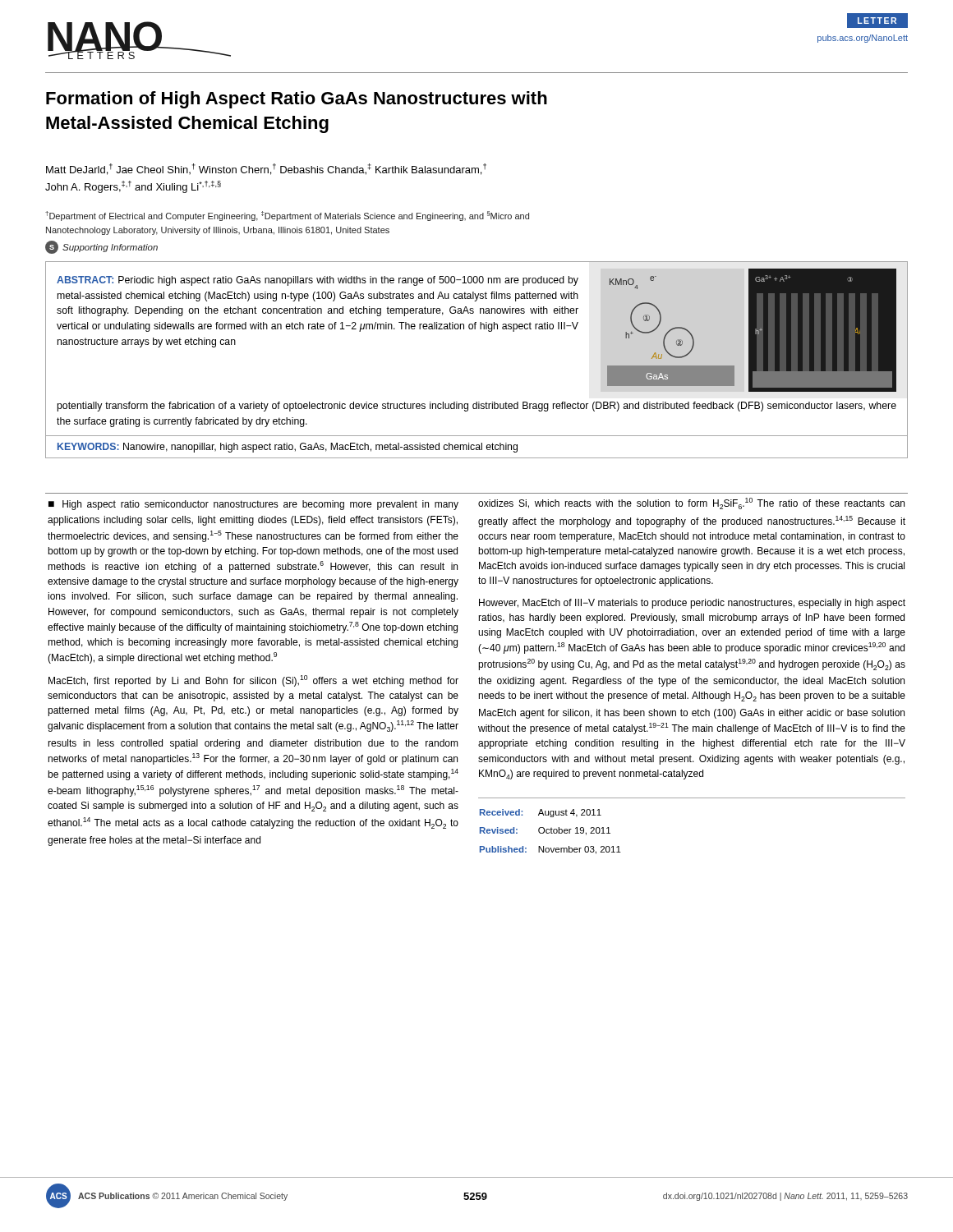Locate the title with the text "Formation of High Aspect"
The image size is (953, 1232).
coord(296,110)
